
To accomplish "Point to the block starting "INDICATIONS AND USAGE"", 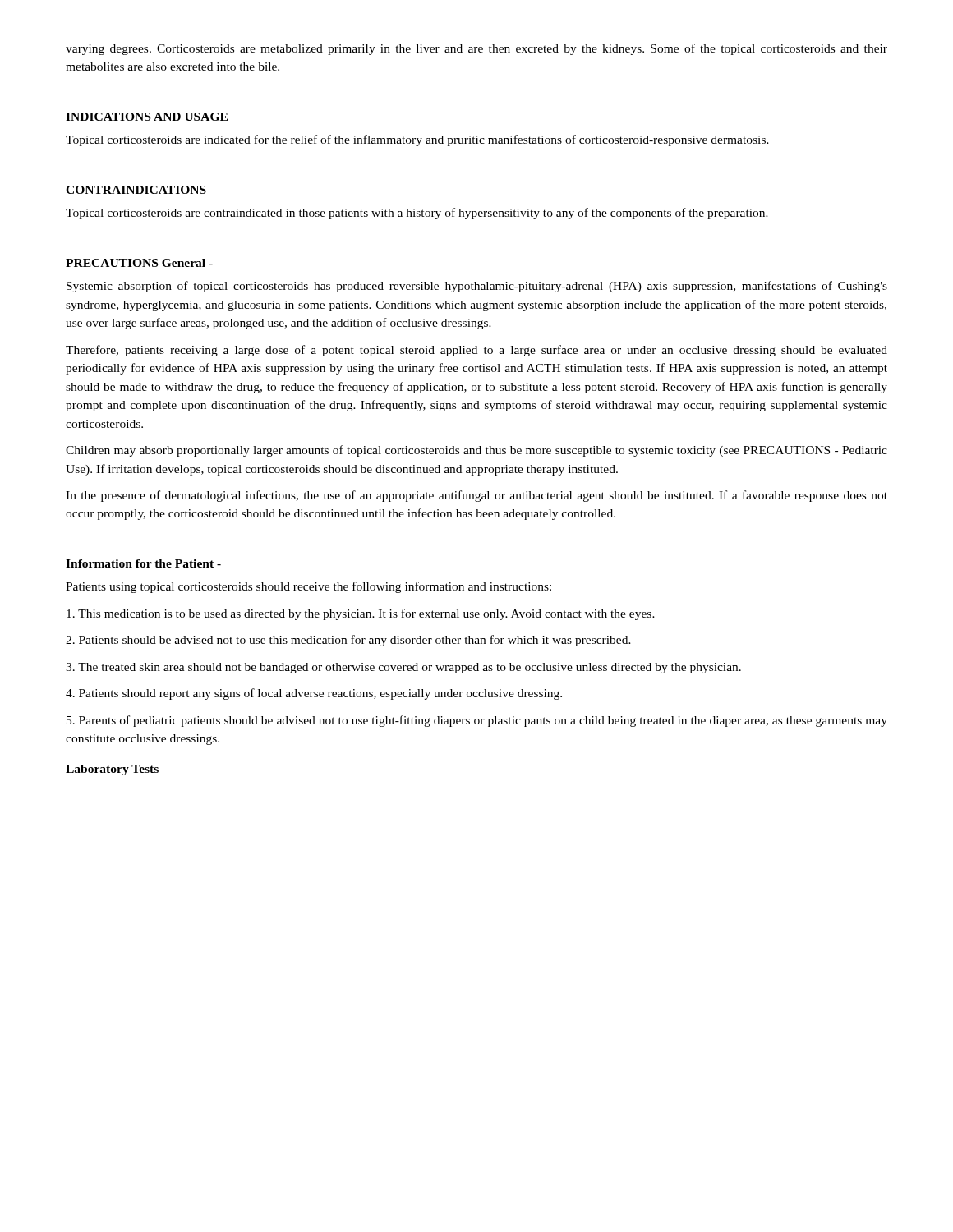I will [147, 117].
